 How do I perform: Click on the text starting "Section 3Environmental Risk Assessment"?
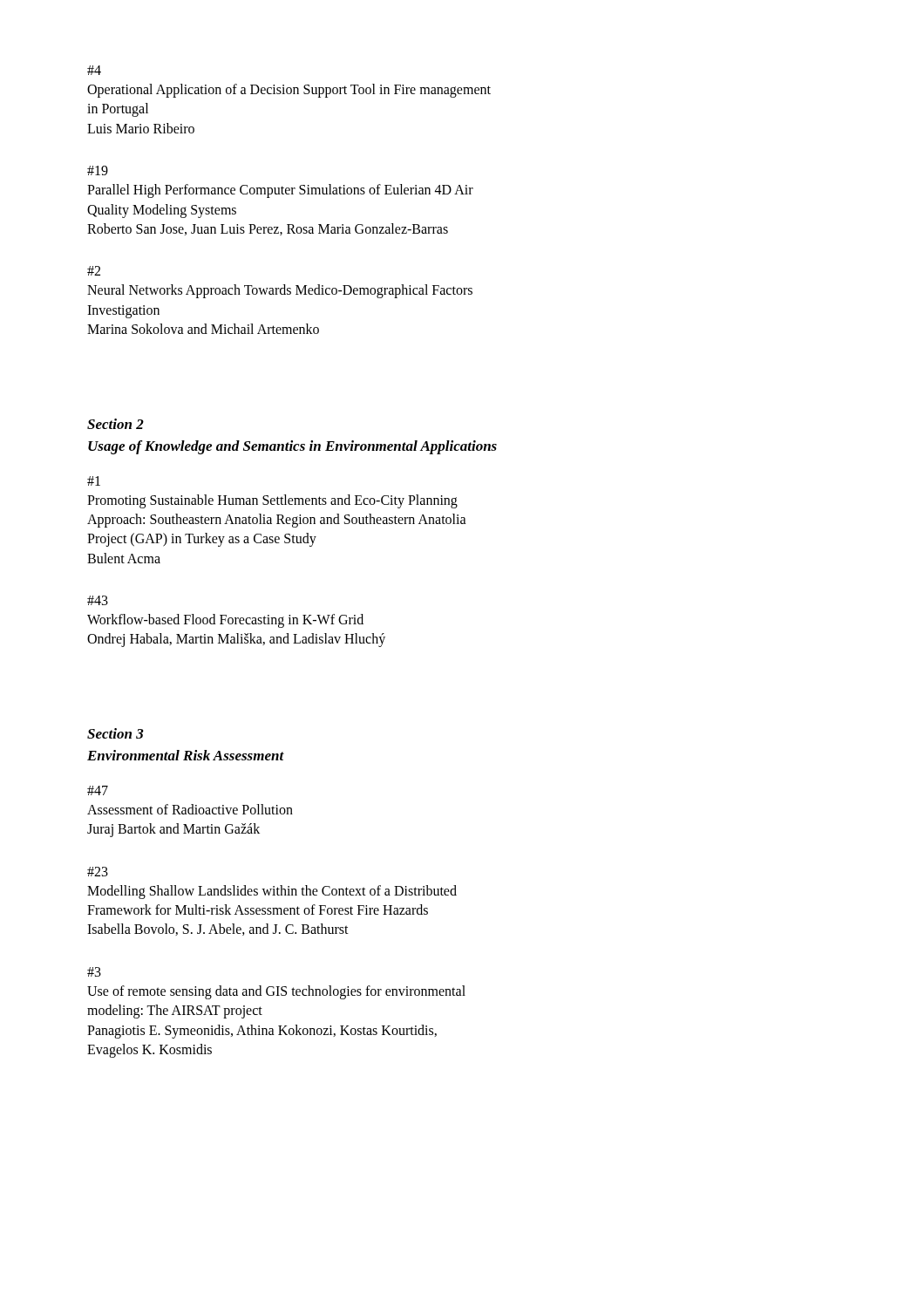pos(116,733)
